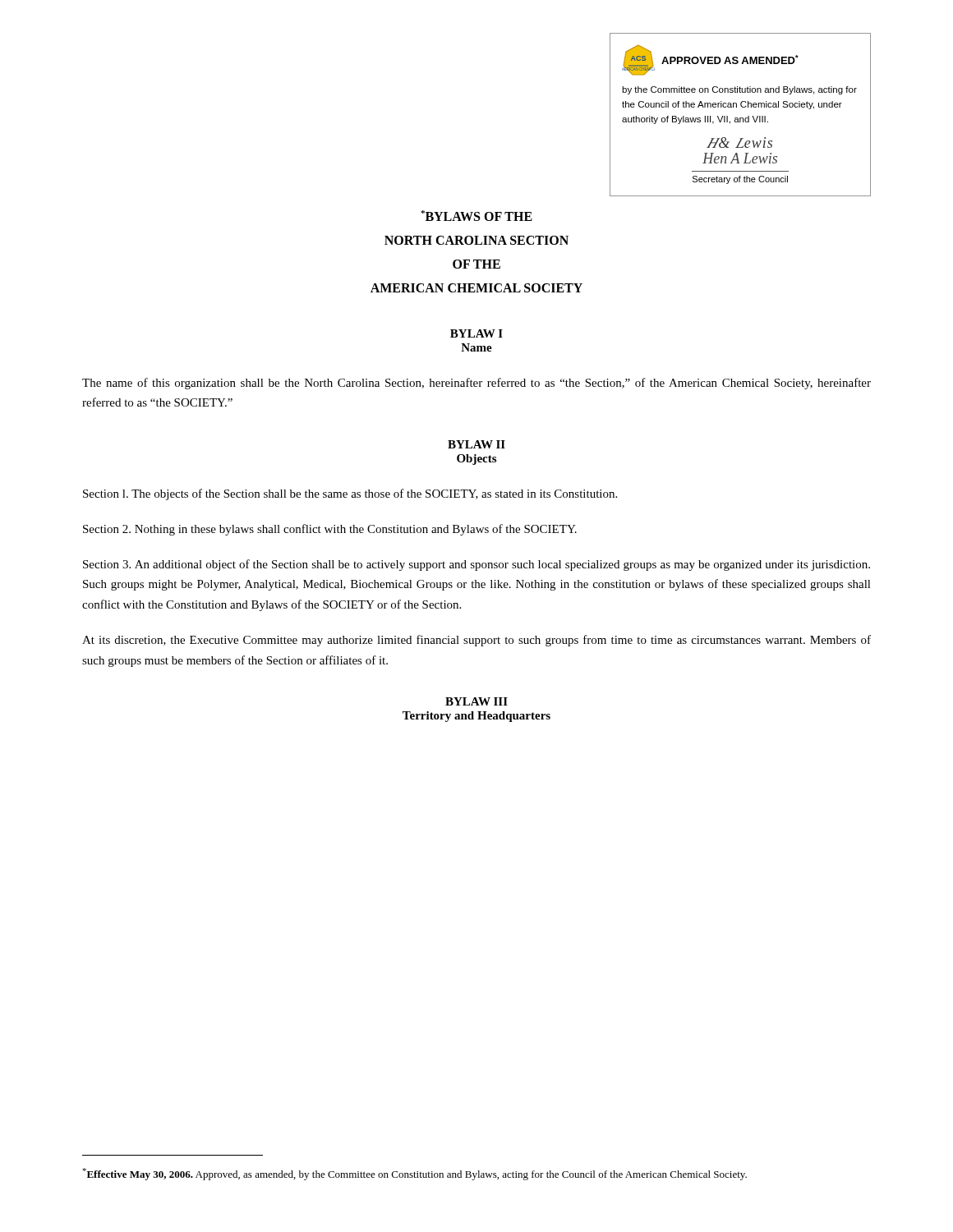Viewport: 953px width, 1232px height.
Task: Point to the block starting "Effective May 30, 2006. Approved, as amended, by"
Action: tap(415, 1173)
